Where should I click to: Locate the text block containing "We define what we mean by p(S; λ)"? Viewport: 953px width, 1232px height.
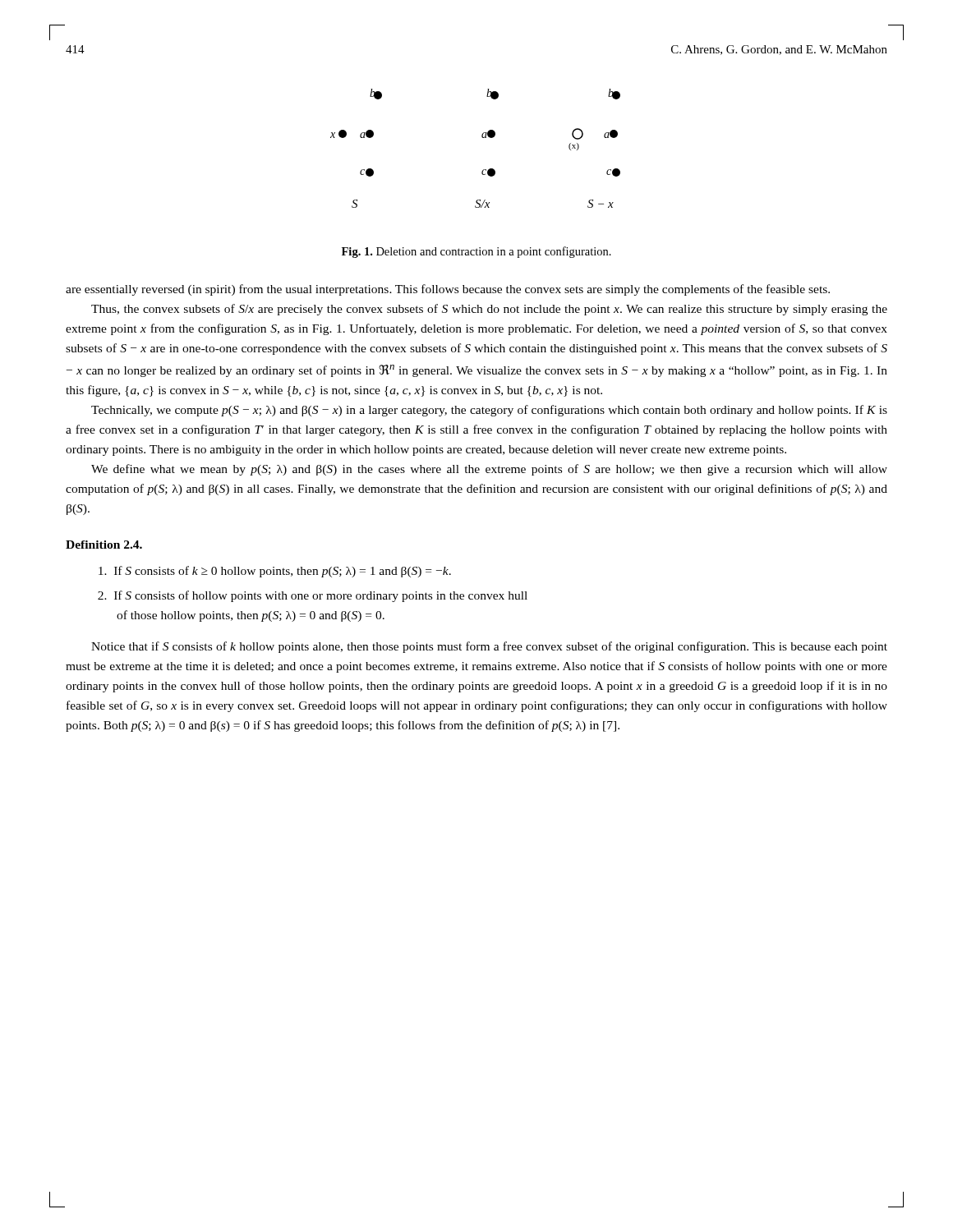tap(476, 489)
